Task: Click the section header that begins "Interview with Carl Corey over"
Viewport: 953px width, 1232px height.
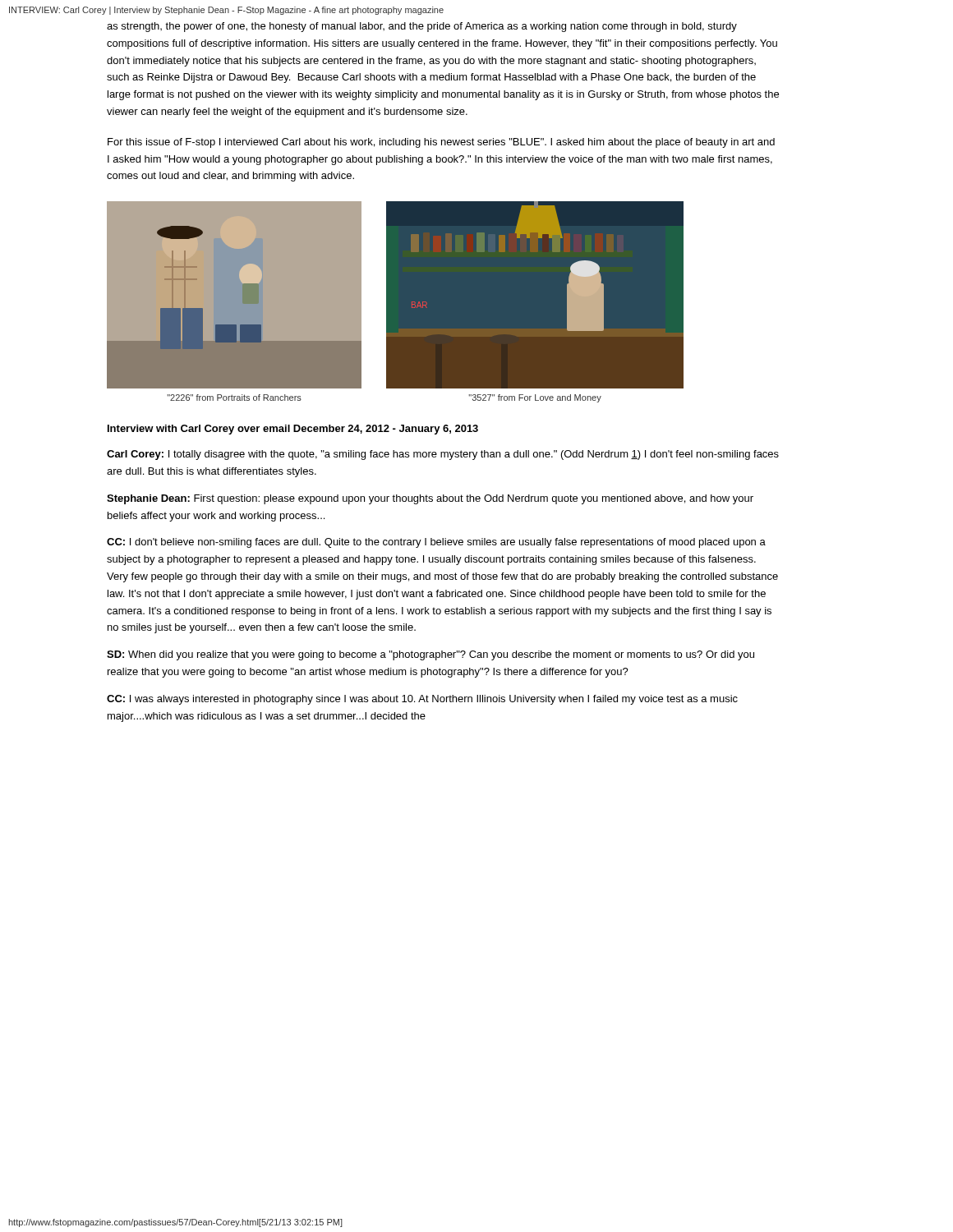Action: [293, 428]
